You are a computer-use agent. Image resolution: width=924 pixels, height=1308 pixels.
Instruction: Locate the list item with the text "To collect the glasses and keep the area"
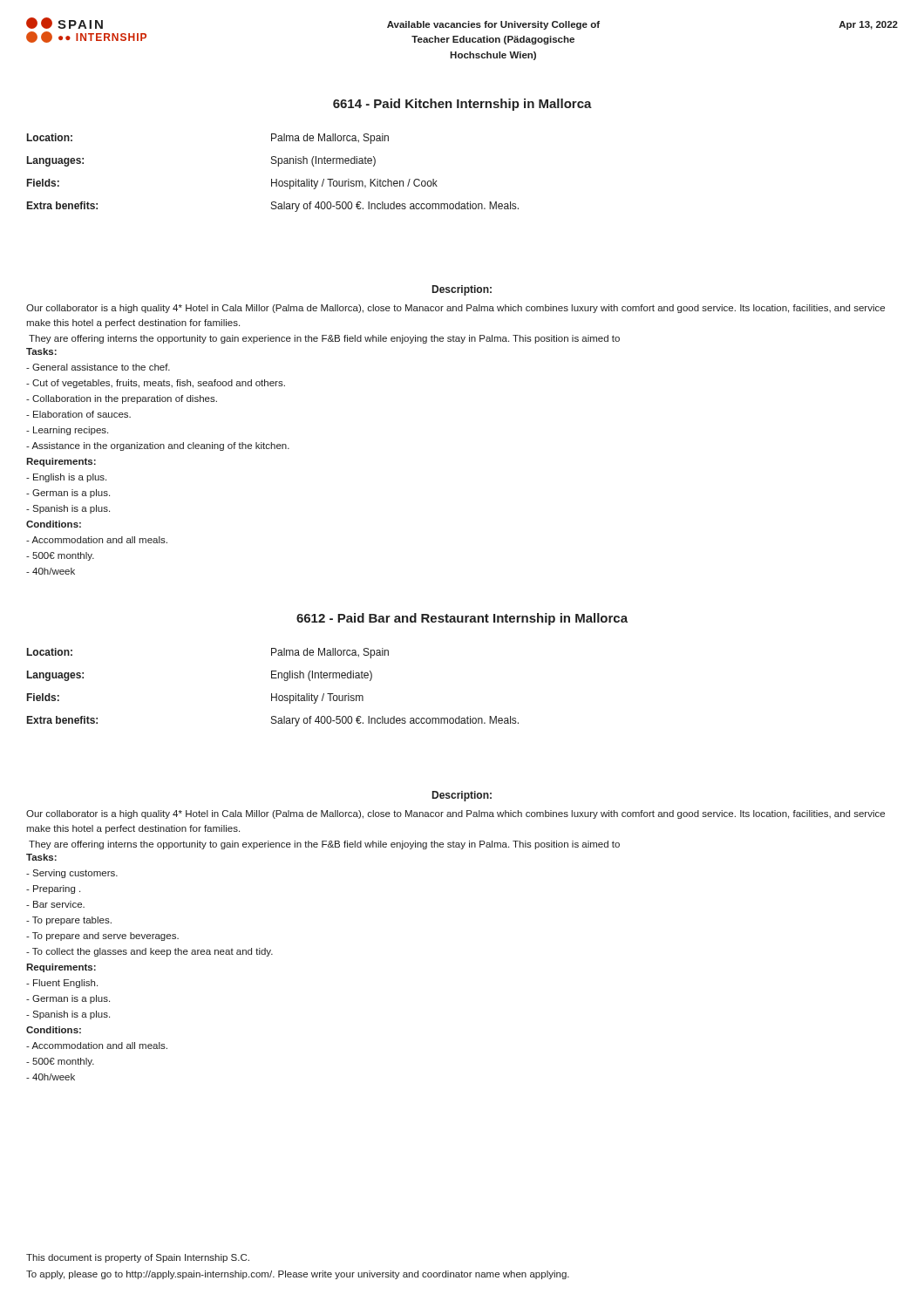coord(150,952)
